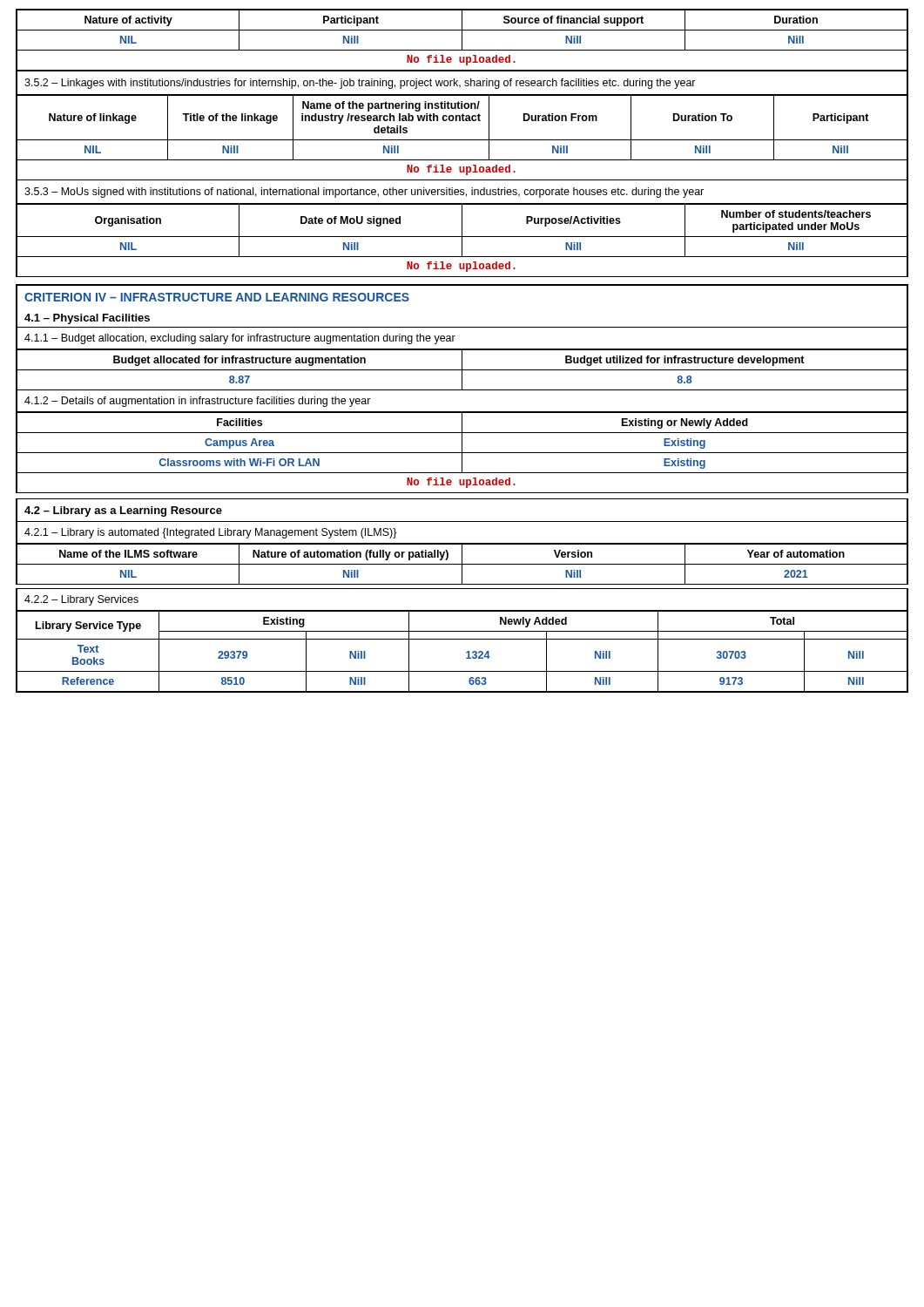The image size is (924, 1307).
Task: Click on the section header that says "CRITERION IV – INFRASTRUCTURE AND LEARNING RESOURCES"
Action: (217, 297)
